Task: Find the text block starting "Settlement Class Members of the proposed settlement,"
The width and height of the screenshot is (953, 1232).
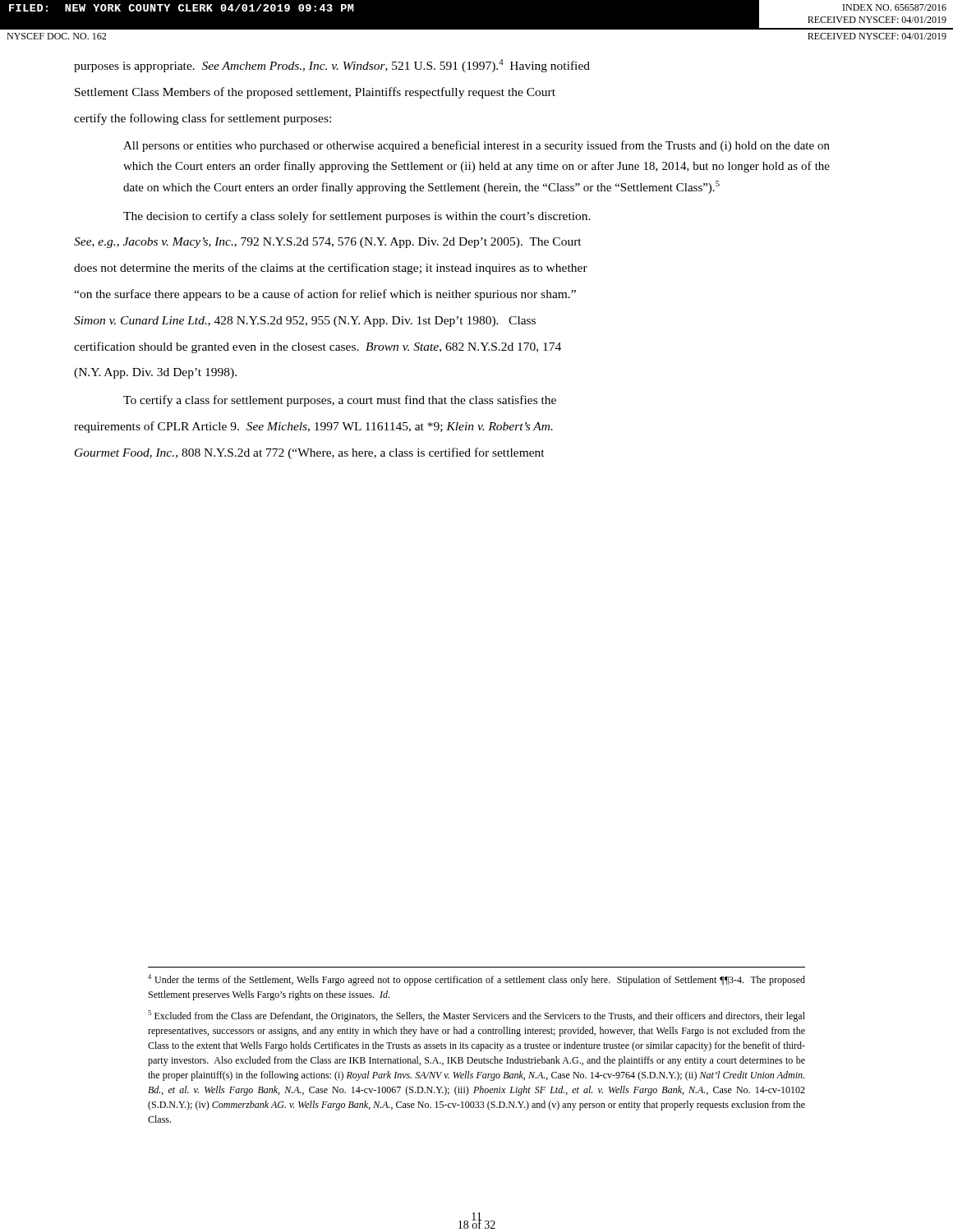Action: click(315, 91)
